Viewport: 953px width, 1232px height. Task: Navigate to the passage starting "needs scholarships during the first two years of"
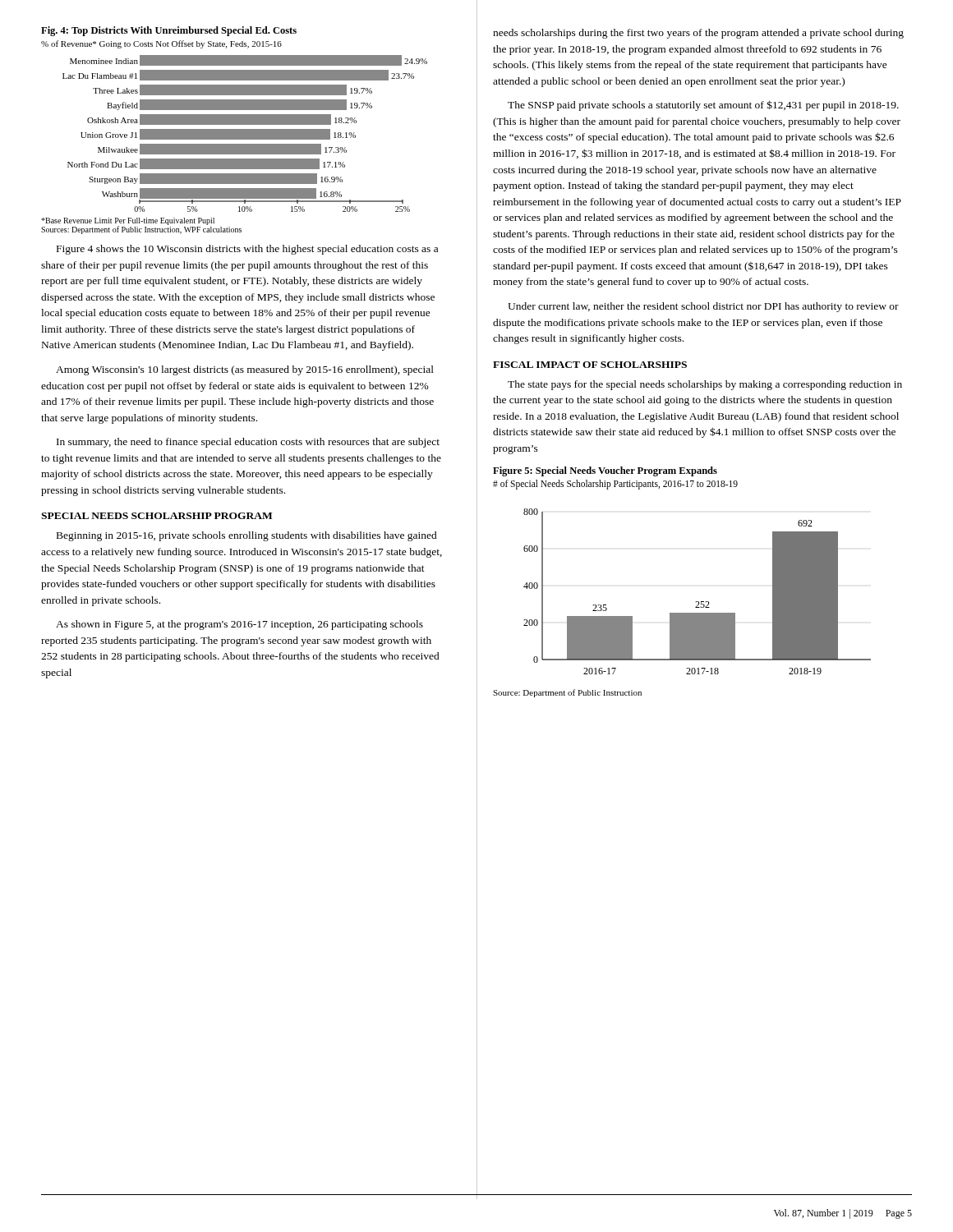coord(698,57)
